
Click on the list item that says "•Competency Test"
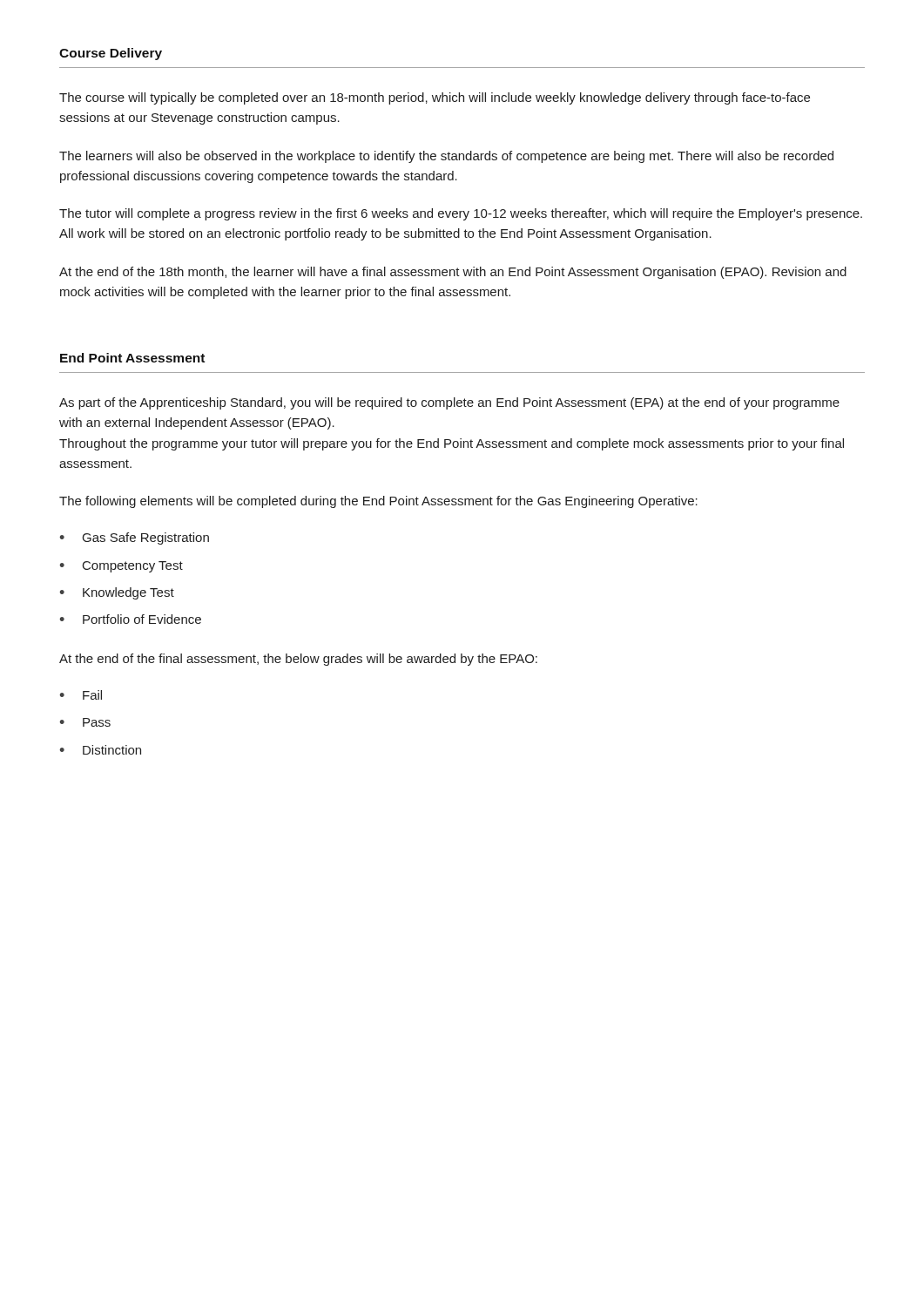pyautogui.click(x=121, y=566)
